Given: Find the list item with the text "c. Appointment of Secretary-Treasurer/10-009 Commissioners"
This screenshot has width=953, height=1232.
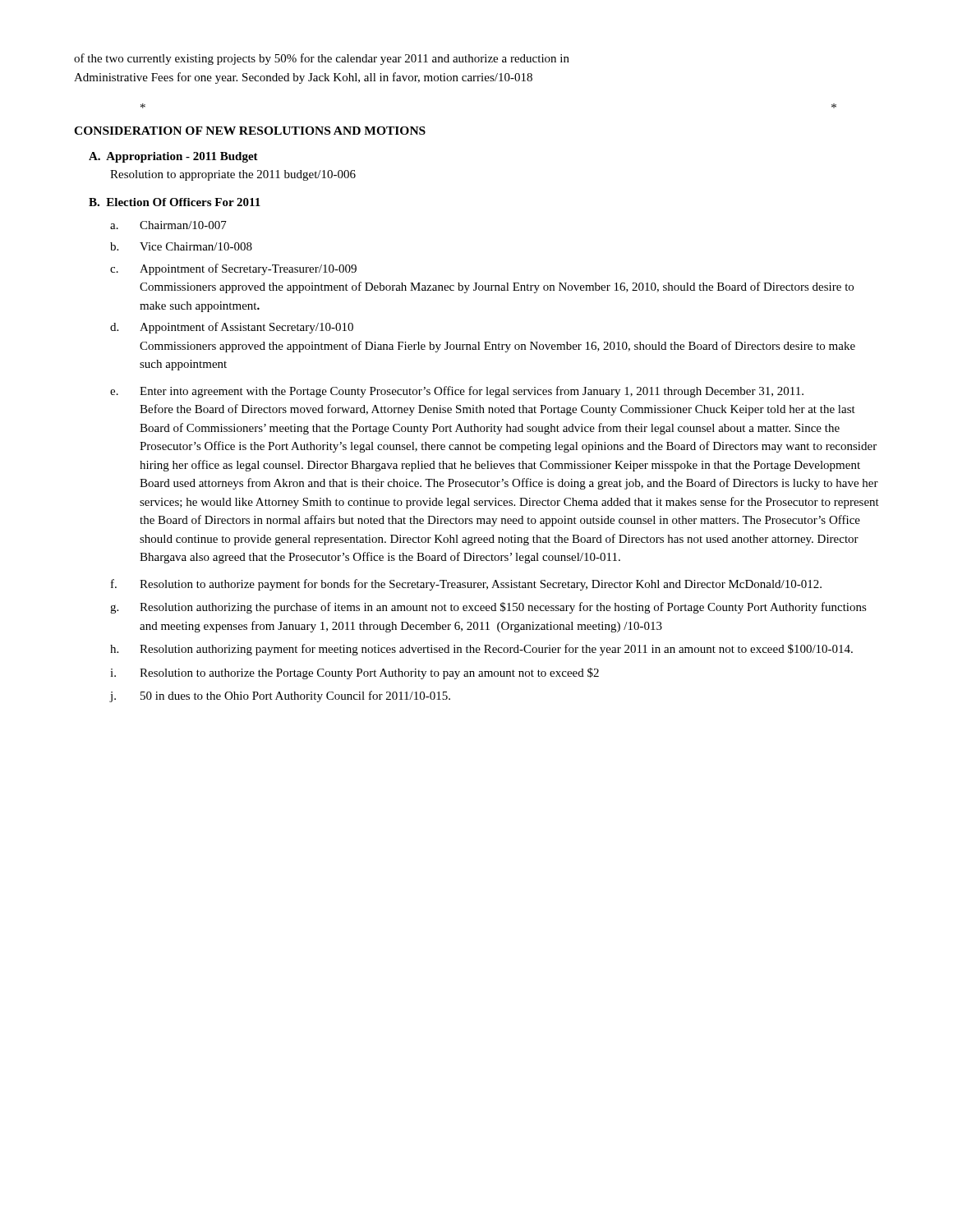Looking at the screenshot, I should coord(495,287).
